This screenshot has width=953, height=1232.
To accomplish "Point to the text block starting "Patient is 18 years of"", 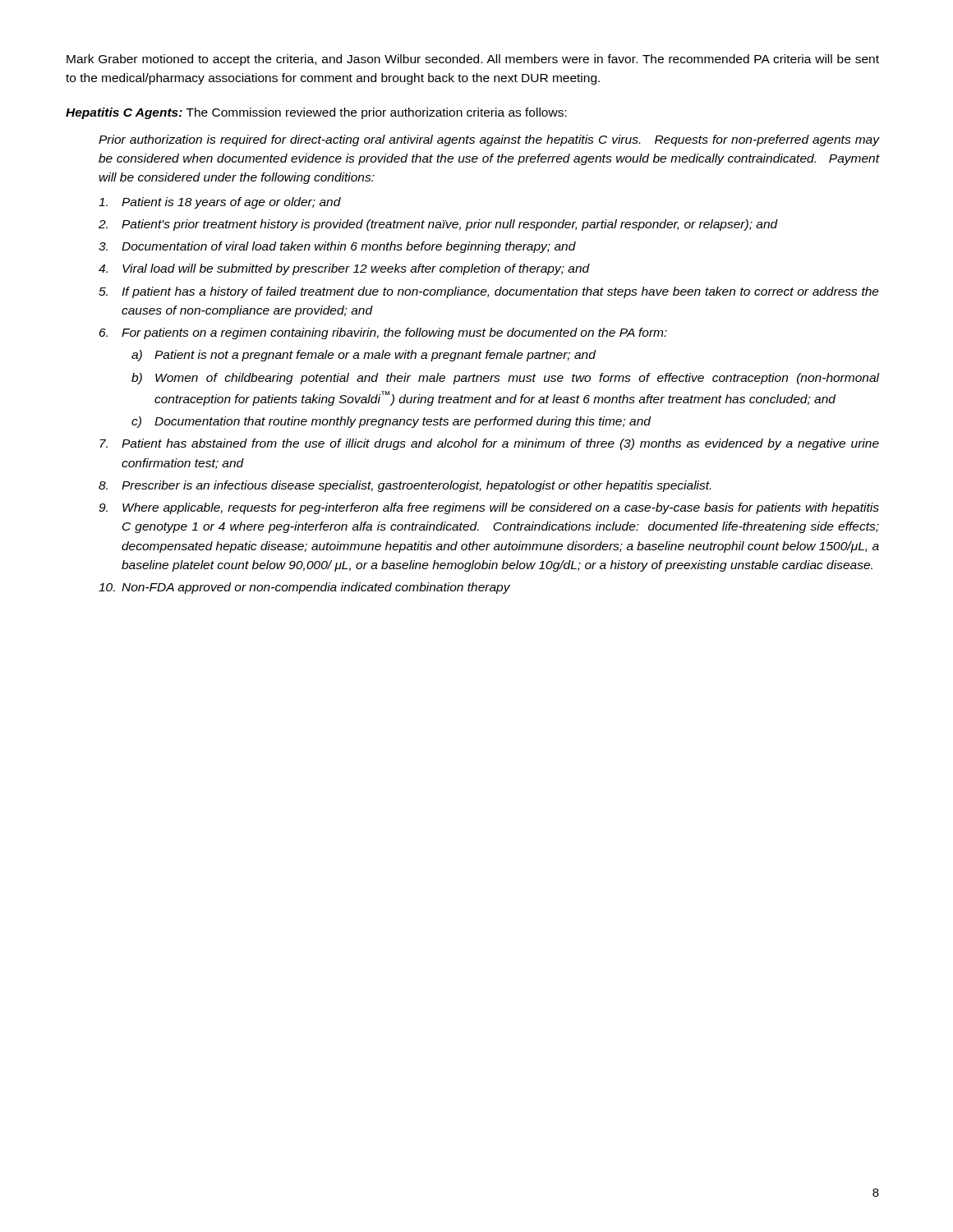I will 220,203.
